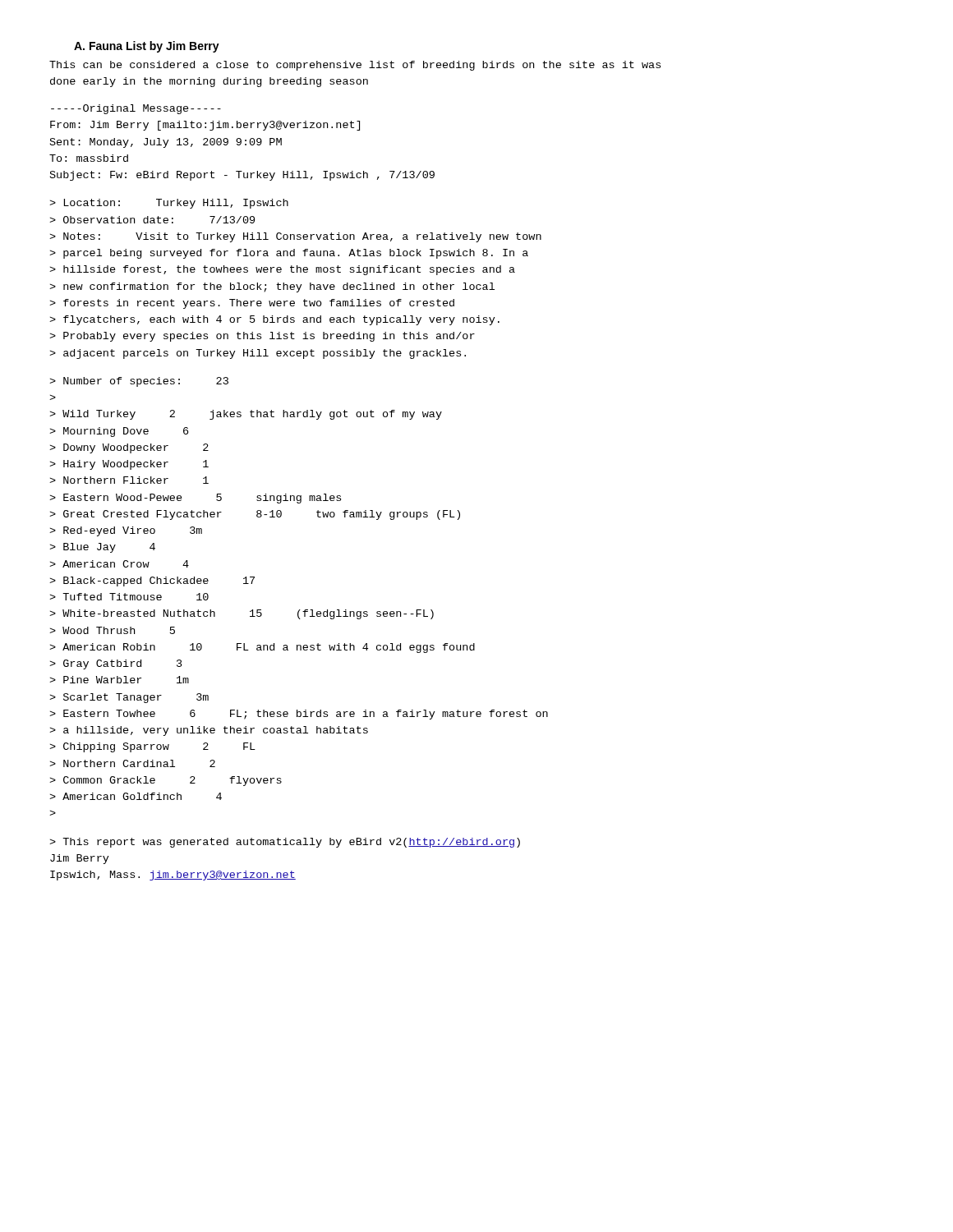Viewport: 953px width, 1232px height.
Task: Navigate to the block starting "This can be considered a close to comprehensive"
Action: point(355,73)
